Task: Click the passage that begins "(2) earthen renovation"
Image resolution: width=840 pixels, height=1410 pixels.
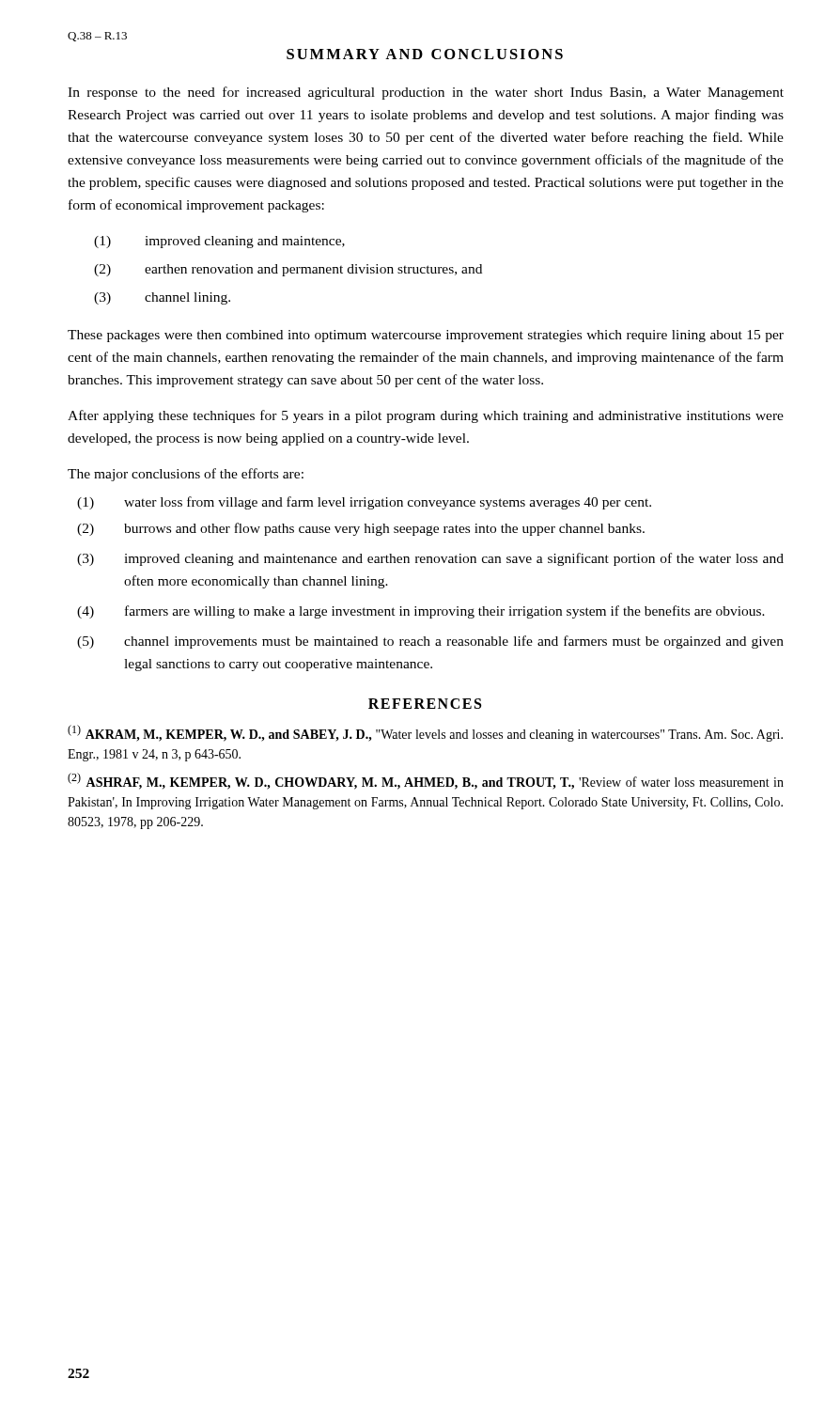Action: [x=426, y=269]
